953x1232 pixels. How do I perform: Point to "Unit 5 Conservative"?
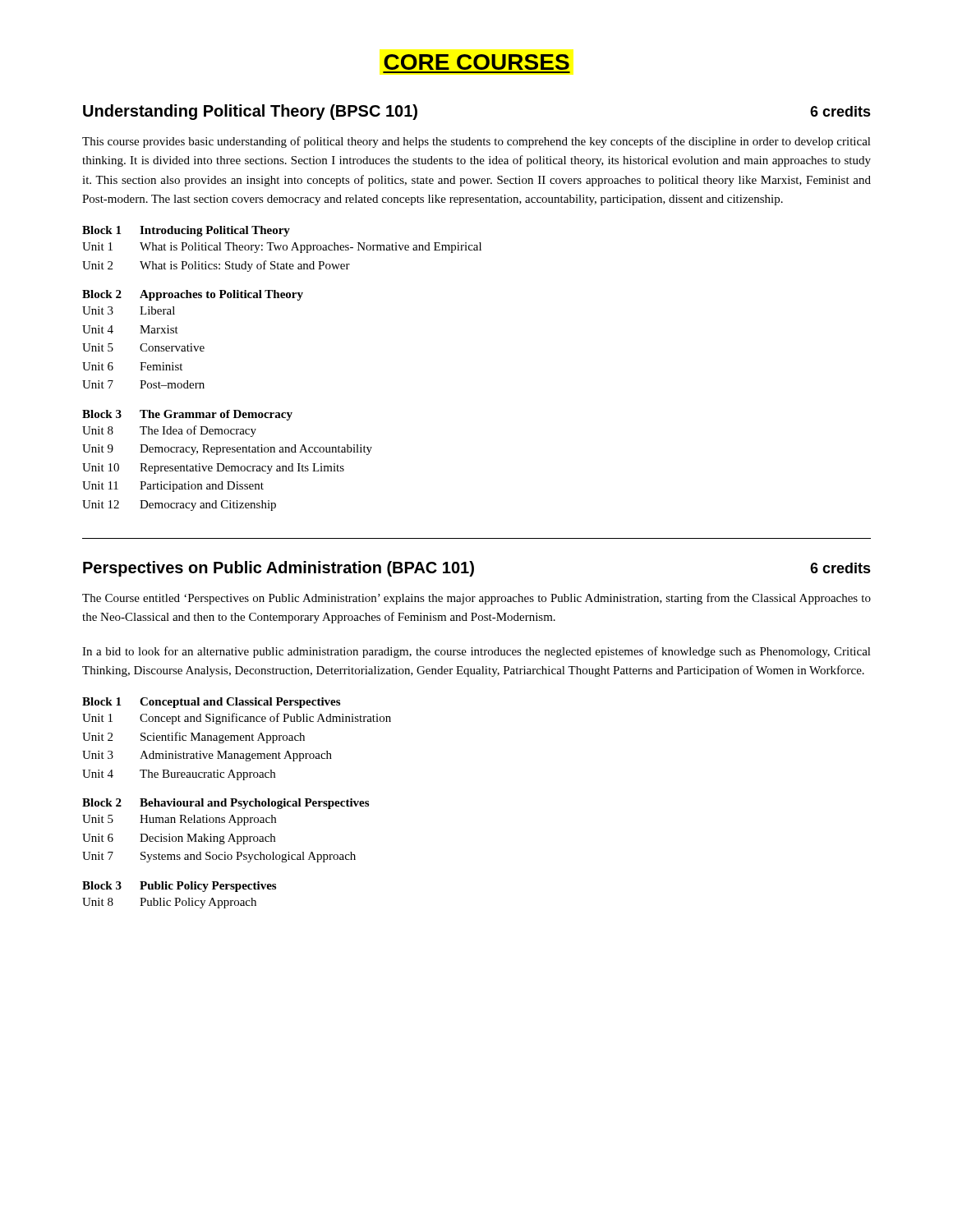[143, 347]
